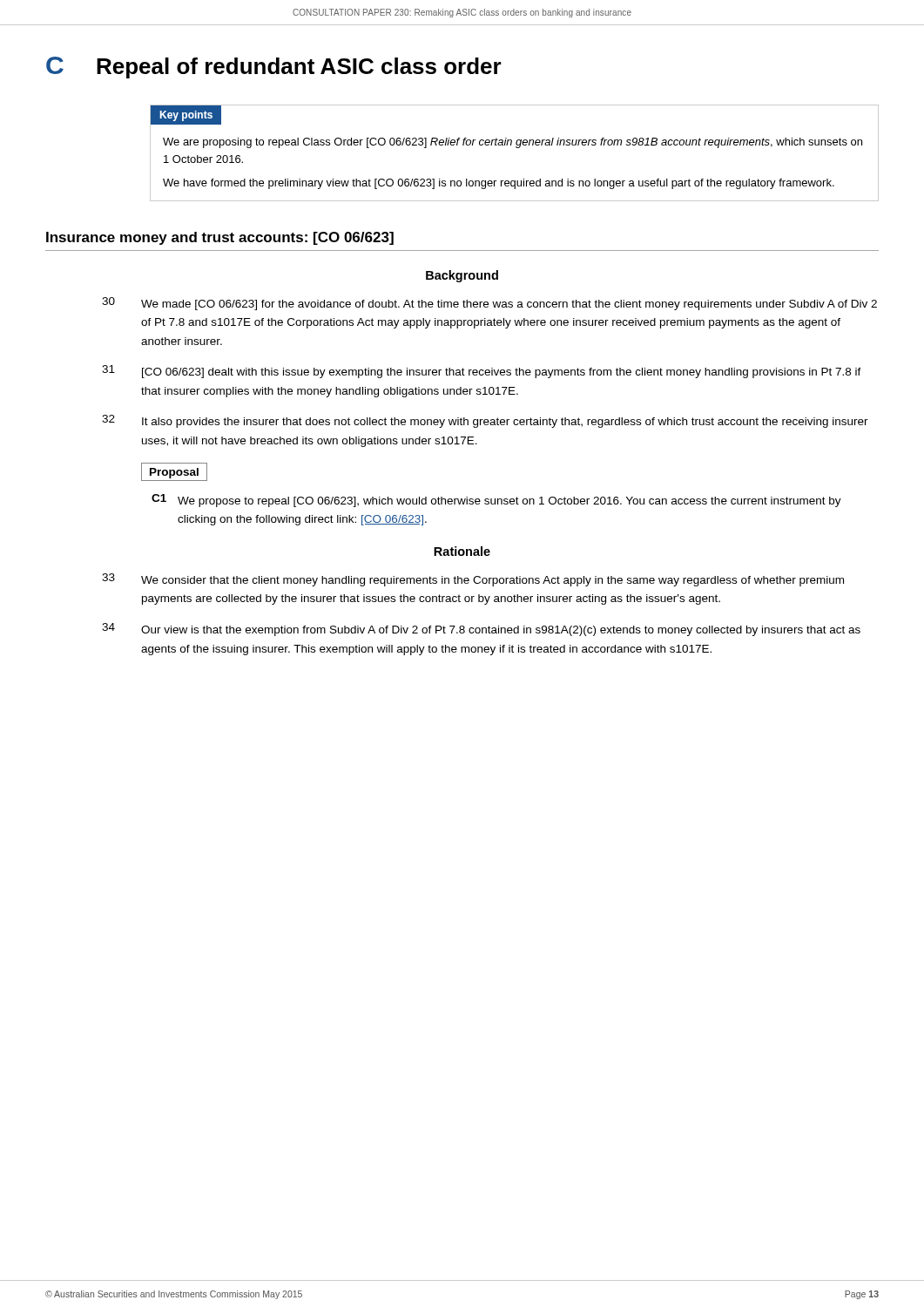The height and width of the screenshot is (1307, 924).
Task: Click where it says "C Repeal of redundant ASIC class order"
Action: click(x=273, y=65)
